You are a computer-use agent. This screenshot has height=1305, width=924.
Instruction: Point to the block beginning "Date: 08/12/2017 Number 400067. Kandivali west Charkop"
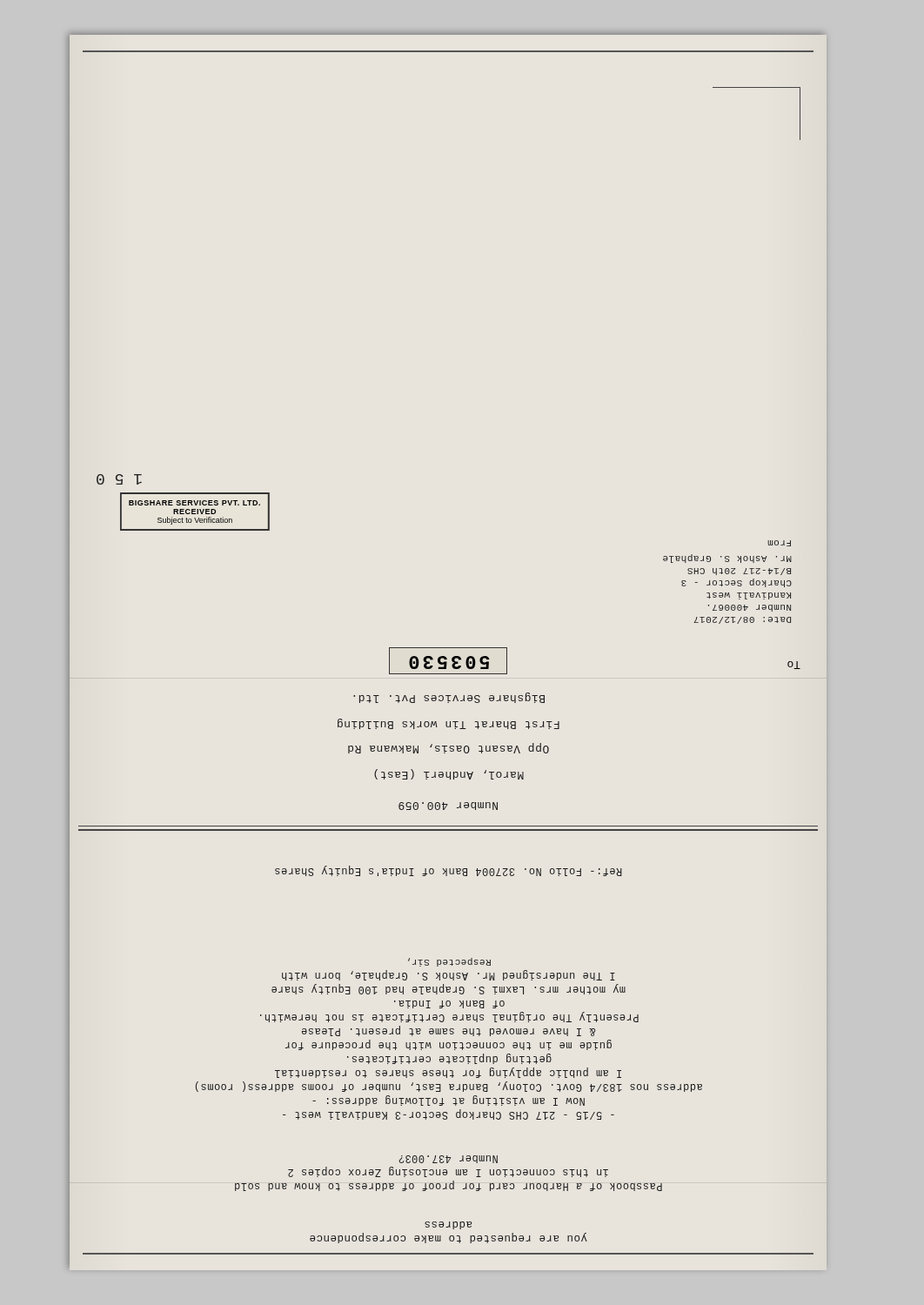(779, 543)
